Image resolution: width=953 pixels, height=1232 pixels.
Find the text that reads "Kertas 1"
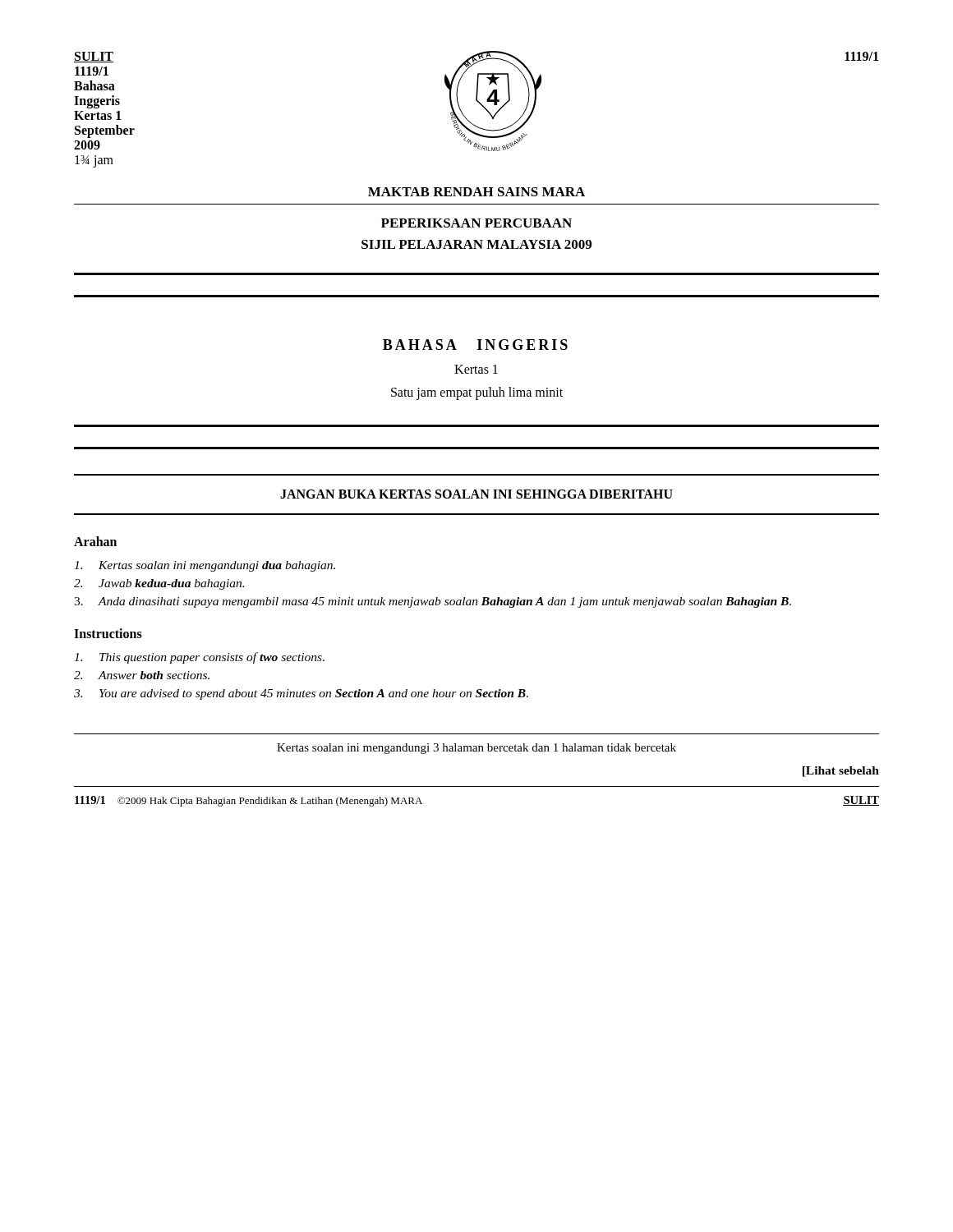pyautogui.click(x=476, y=369)
